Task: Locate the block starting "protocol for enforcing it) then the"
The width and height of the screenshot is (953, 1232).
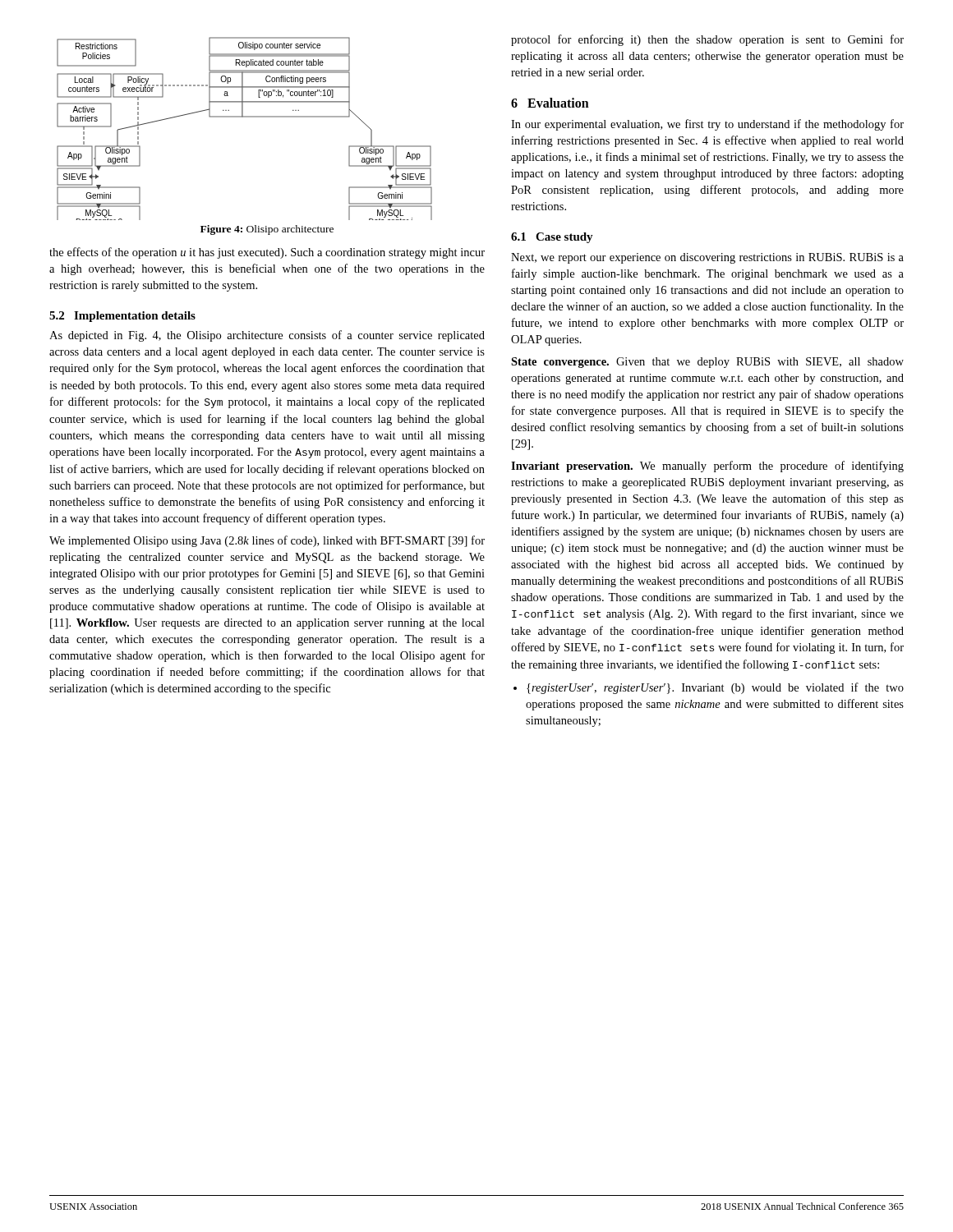Action: point(707,56)
